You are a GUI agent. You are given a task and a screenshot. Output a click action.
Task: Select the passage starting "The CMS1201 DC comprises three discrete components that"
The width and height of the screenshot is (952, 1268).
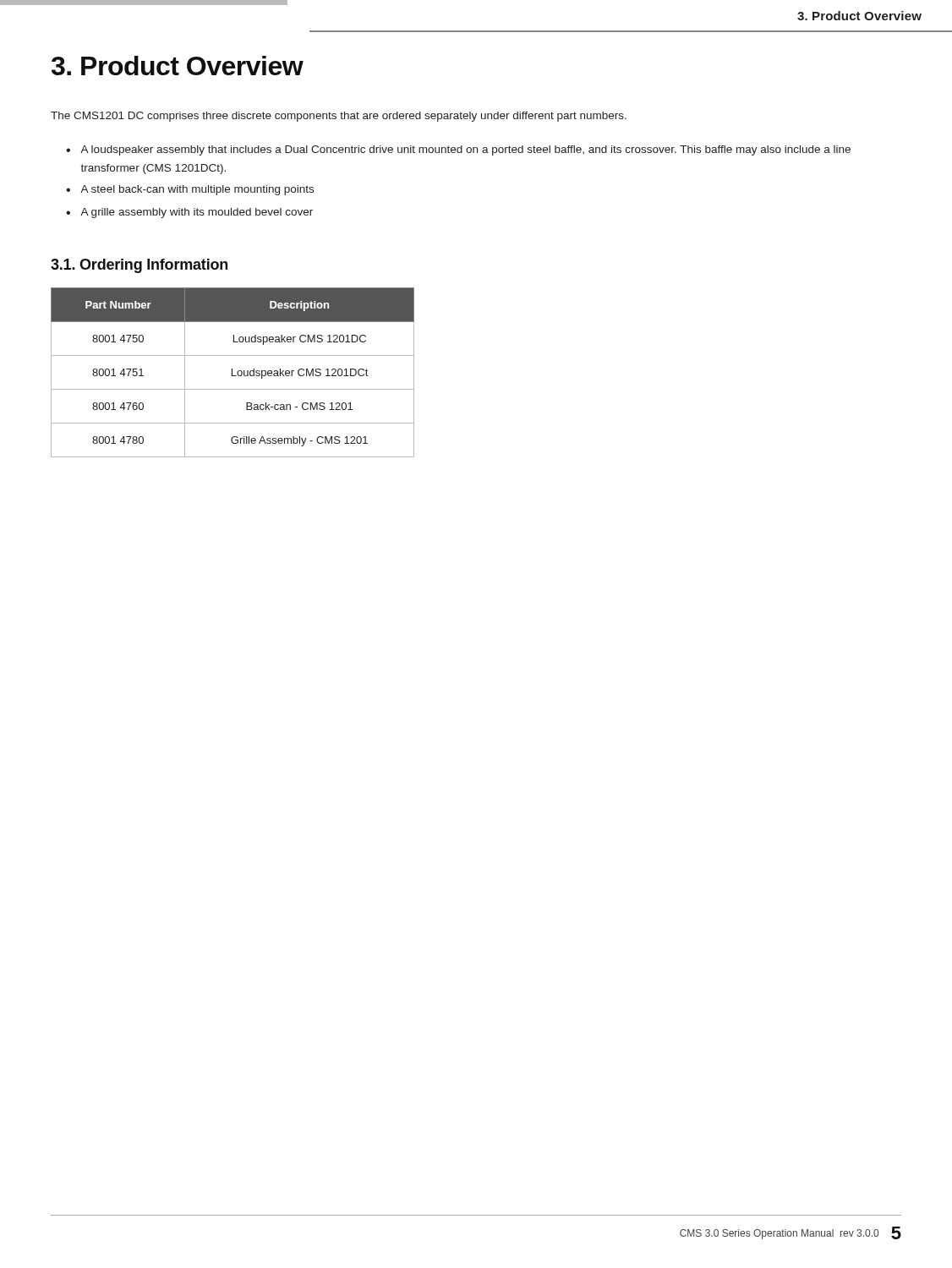(476, 116)
